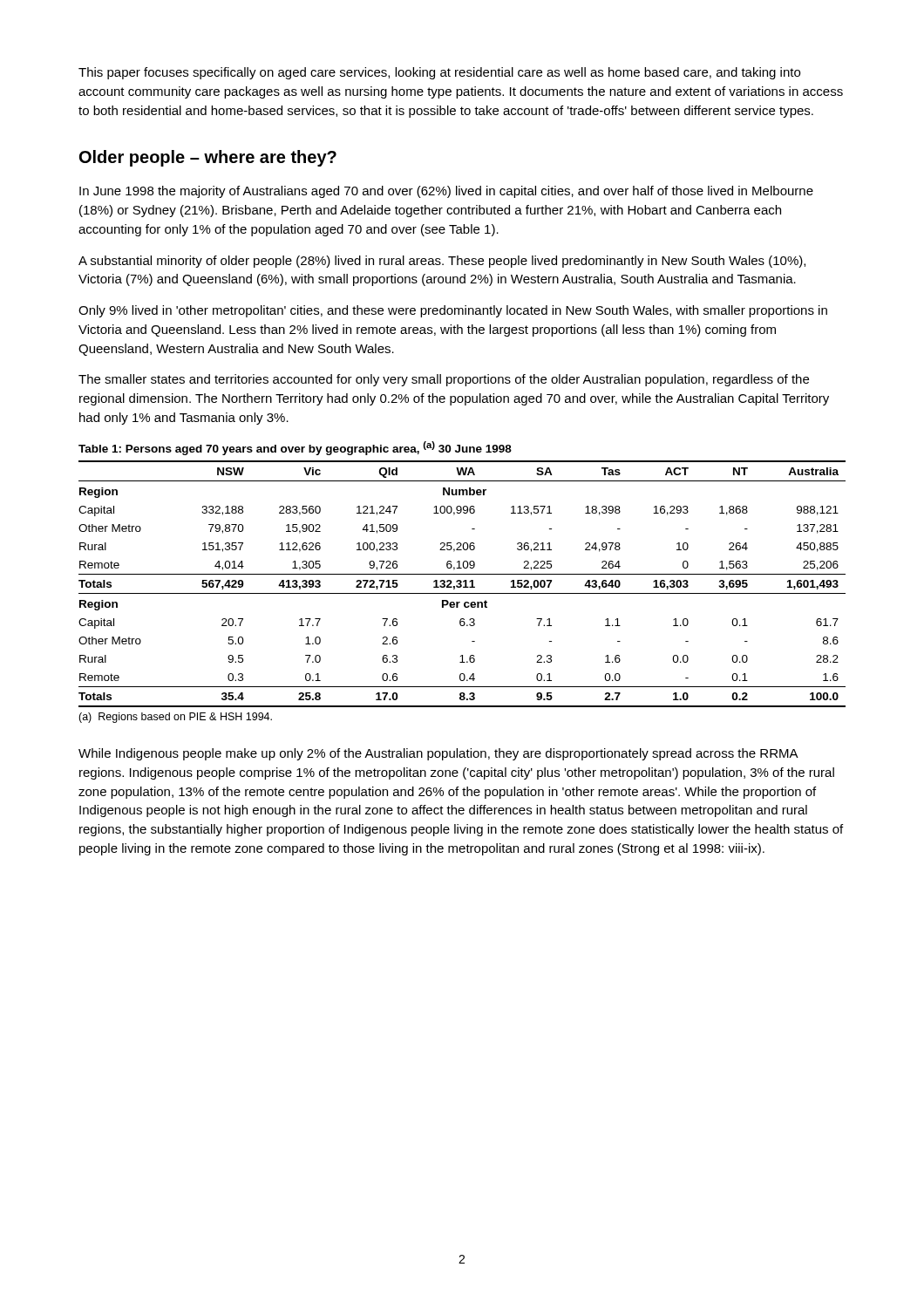The image size is (924, 1308).
Task: Click on the table containing "Other Metro"
Action: point(462,584)
